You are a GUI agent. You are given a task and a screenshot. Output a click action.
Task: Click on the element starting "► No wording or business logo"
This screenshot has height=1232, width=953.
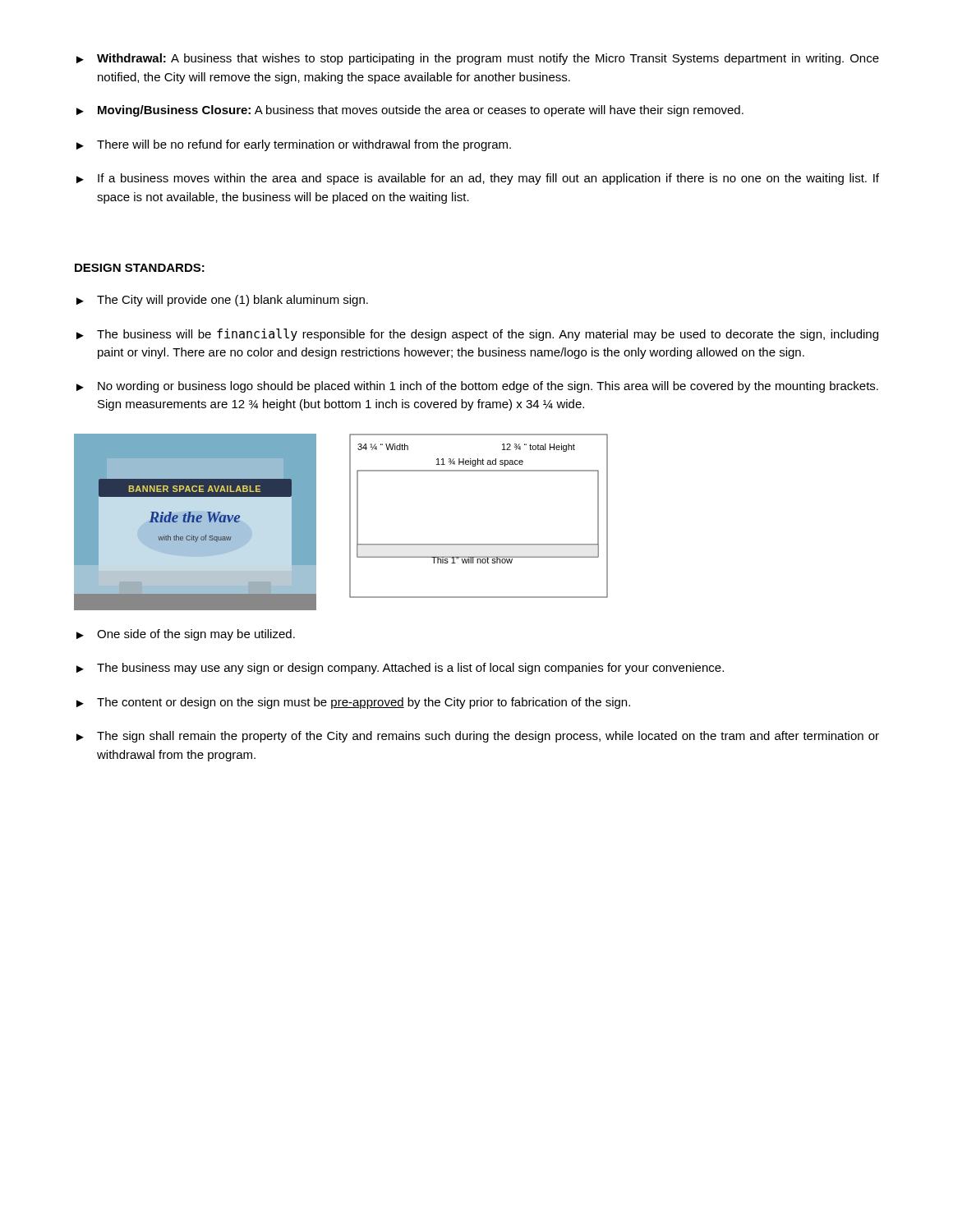tap(476, 395)
